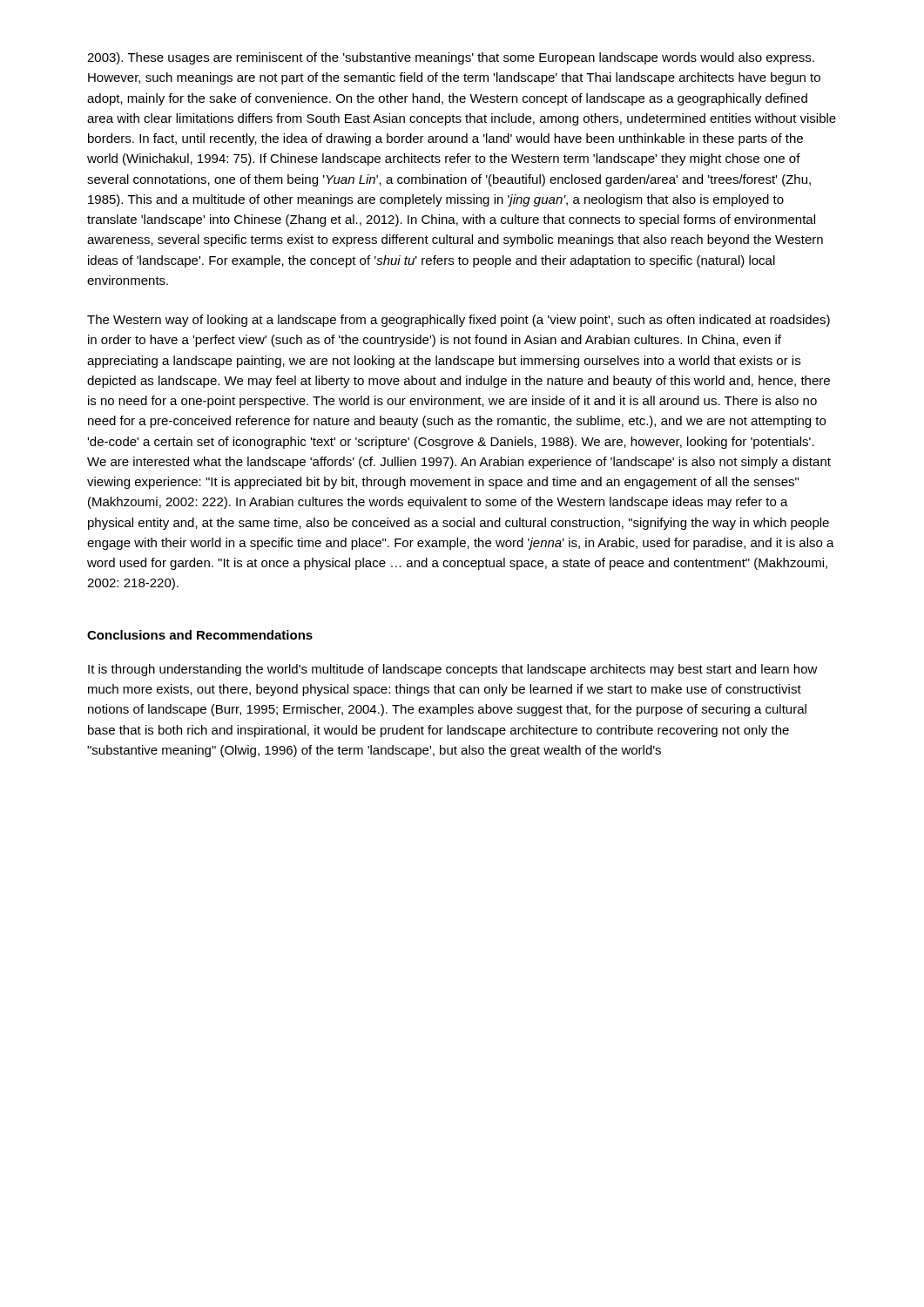Screen dimensions: 1307x924
Task: Find the text block starting "2003). These usages"
Action: [x=462, y=169]
